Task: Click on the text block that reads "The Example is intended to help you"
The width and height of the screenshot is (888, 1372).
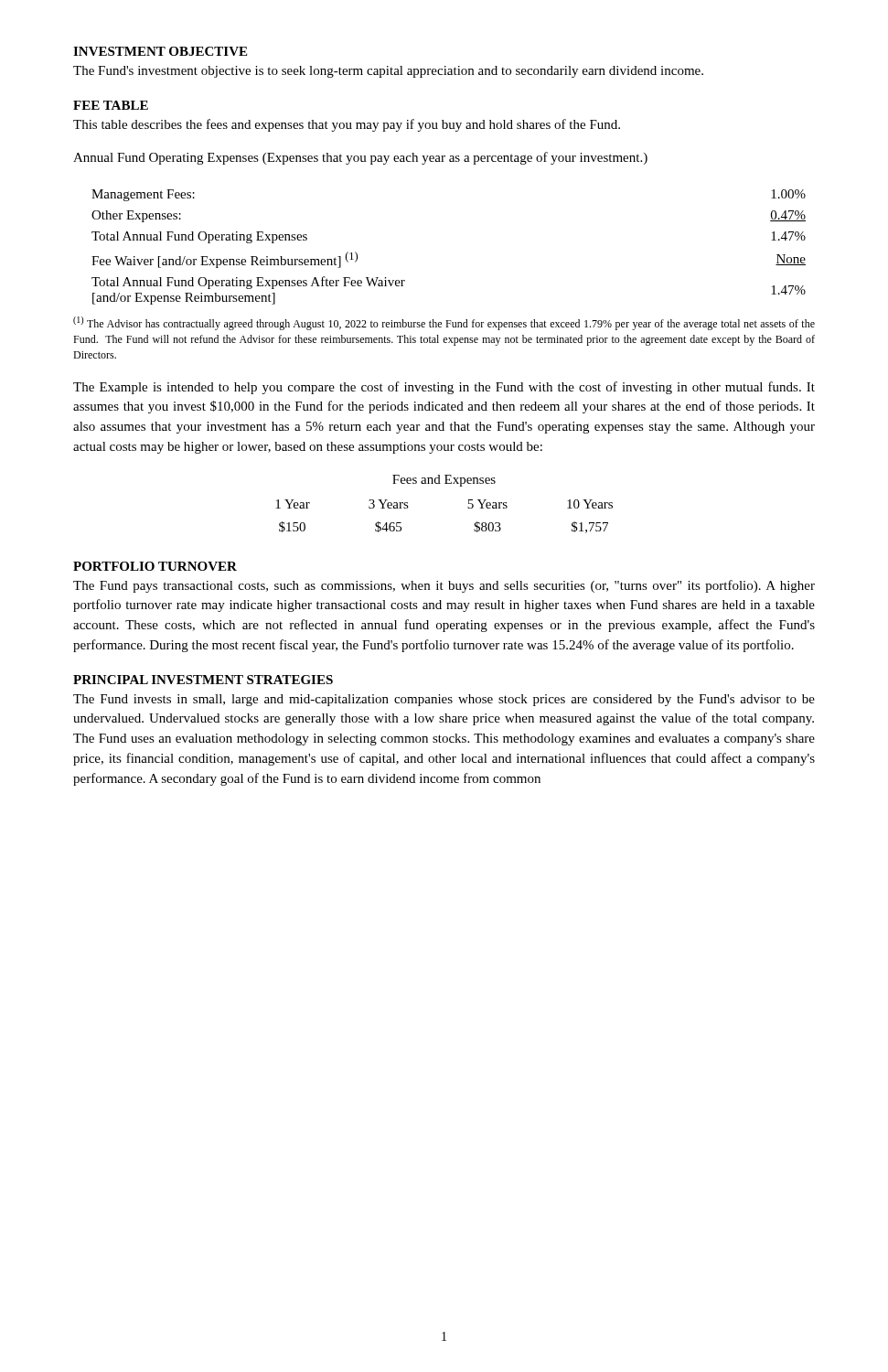Action: point(444,416)
